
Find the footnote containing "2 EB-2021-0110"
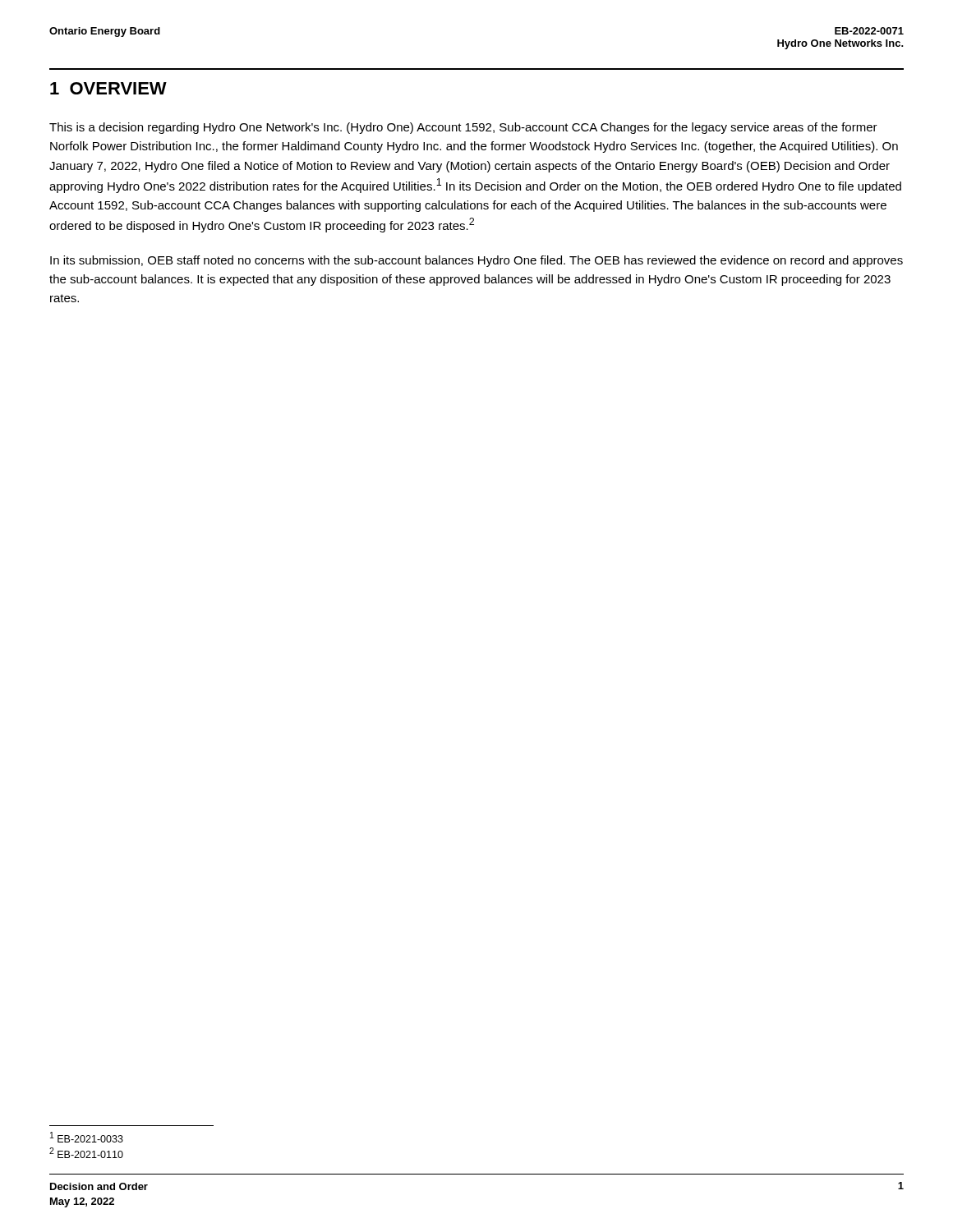pos(86,1154)
